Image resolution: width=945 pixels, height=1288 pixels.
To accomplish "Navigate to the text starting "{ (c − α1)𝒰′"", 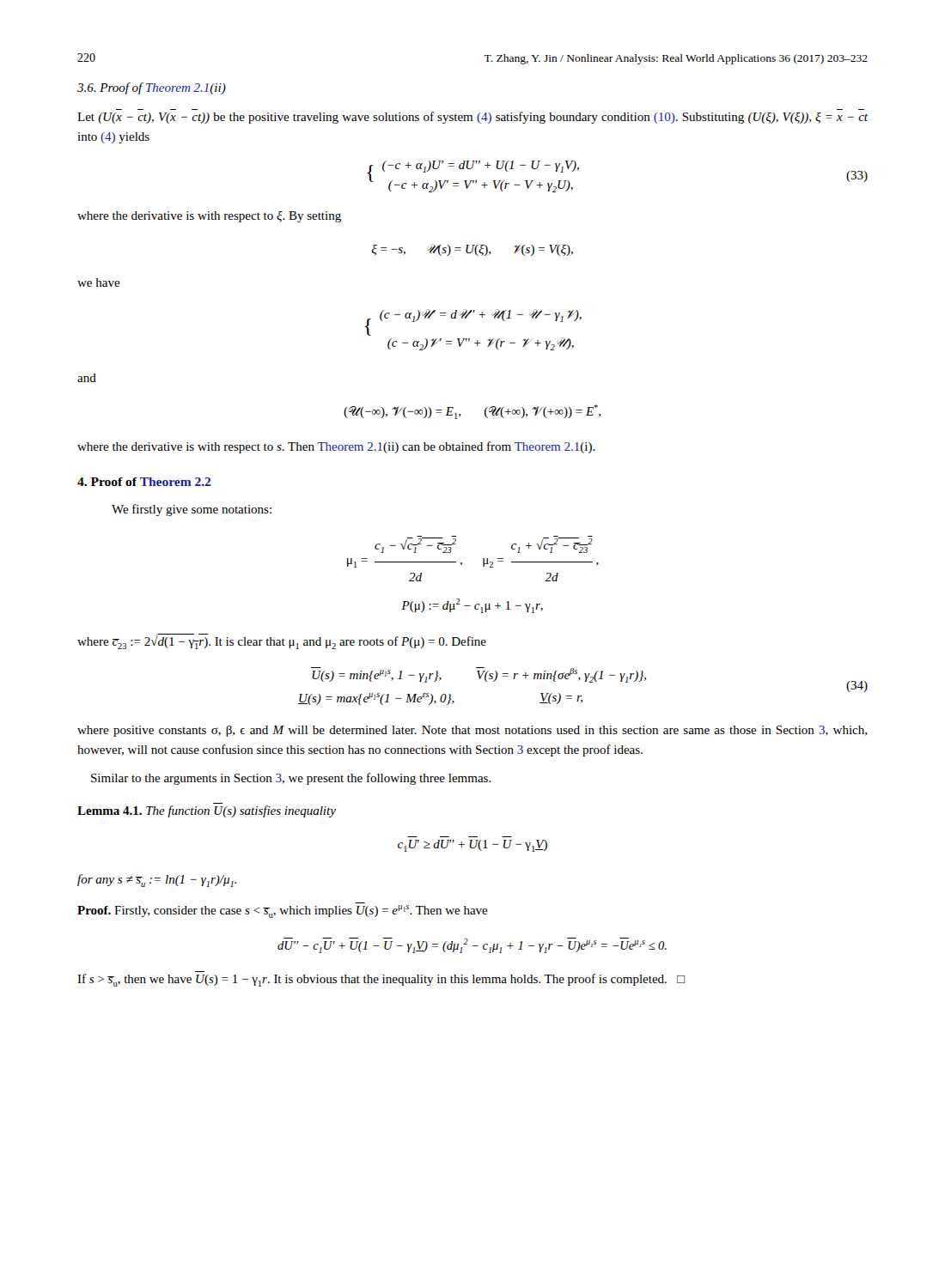I will pyautogui.click(x=472, y=330).
